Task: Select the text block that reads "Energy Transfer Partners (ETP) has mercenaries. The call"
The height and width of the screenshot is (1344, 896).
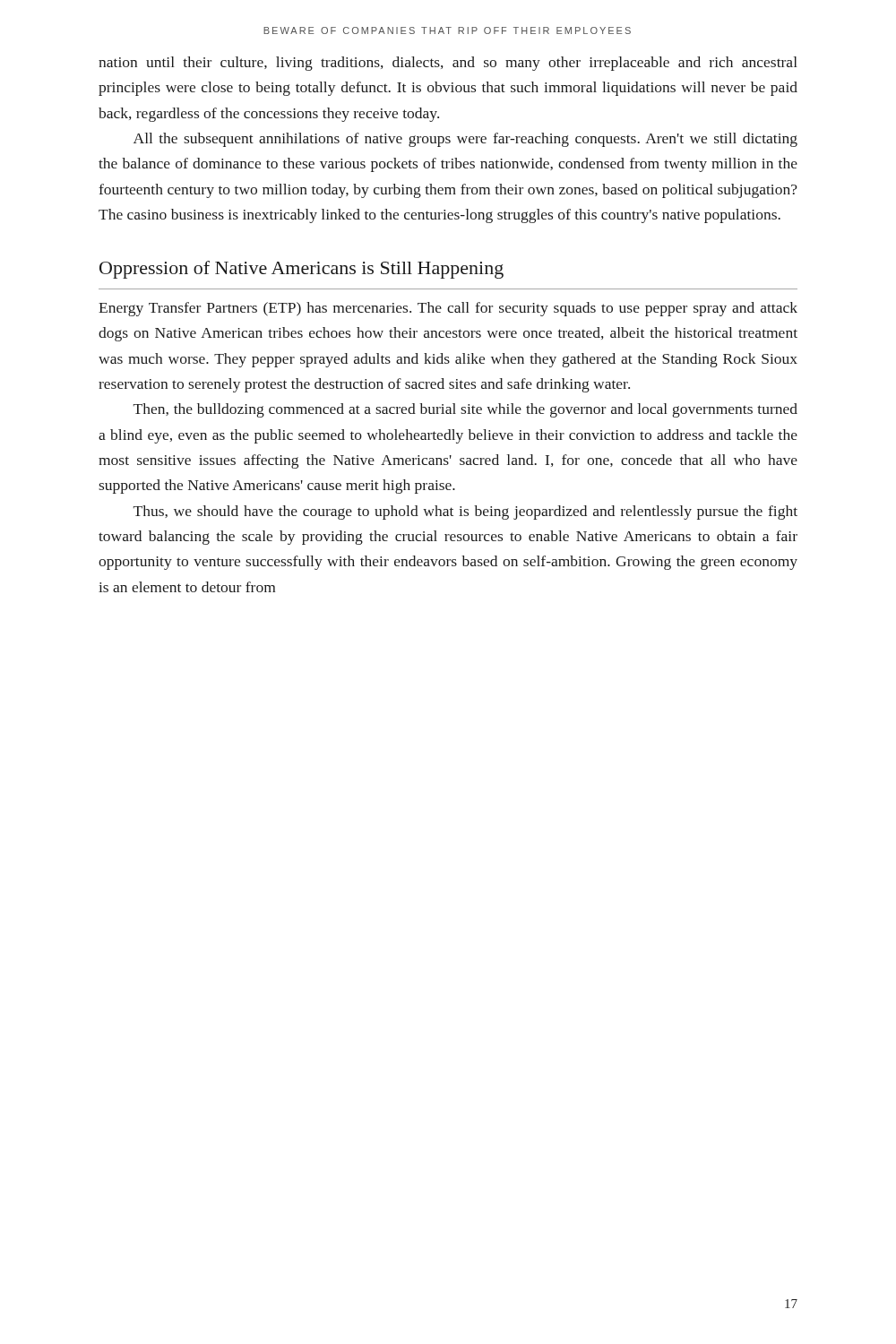Action: pyautogui.click(x=448, y=345)
